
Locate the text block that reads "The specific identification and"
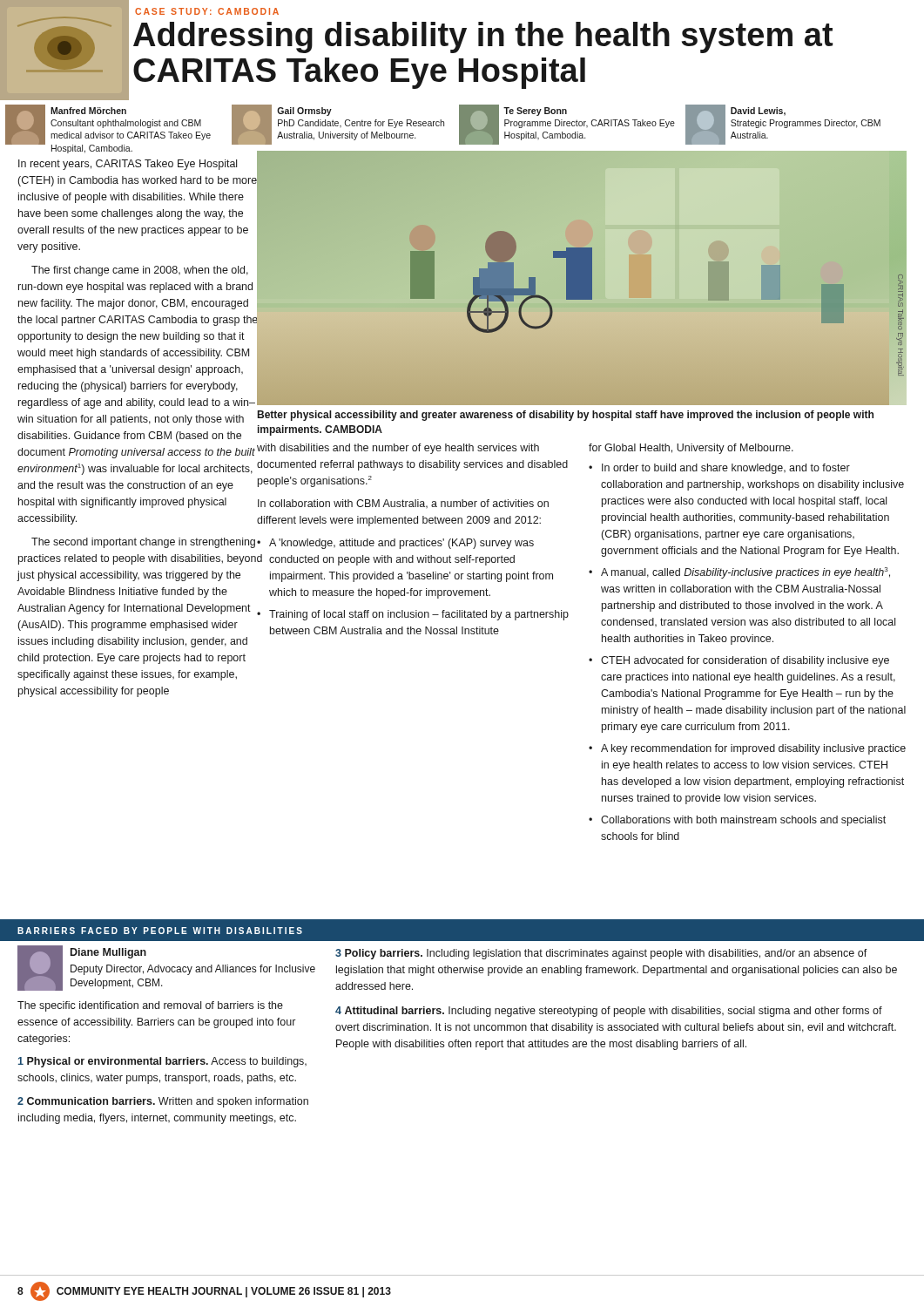click(x=168, y=1062)
